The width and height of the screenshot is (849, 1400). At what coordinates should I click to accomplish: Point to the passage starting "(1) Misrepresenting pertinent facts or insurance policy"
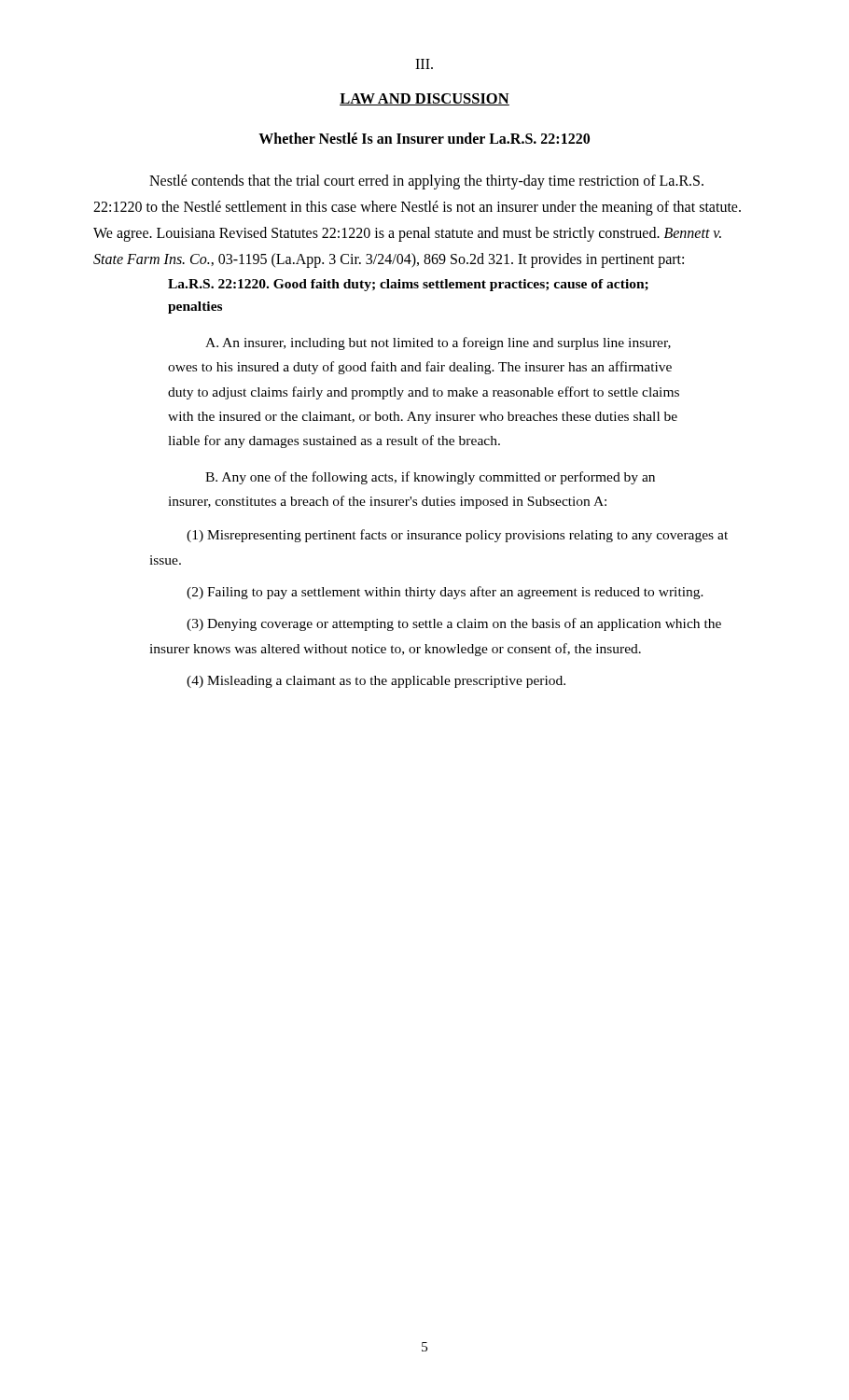[x=452, y=548]
